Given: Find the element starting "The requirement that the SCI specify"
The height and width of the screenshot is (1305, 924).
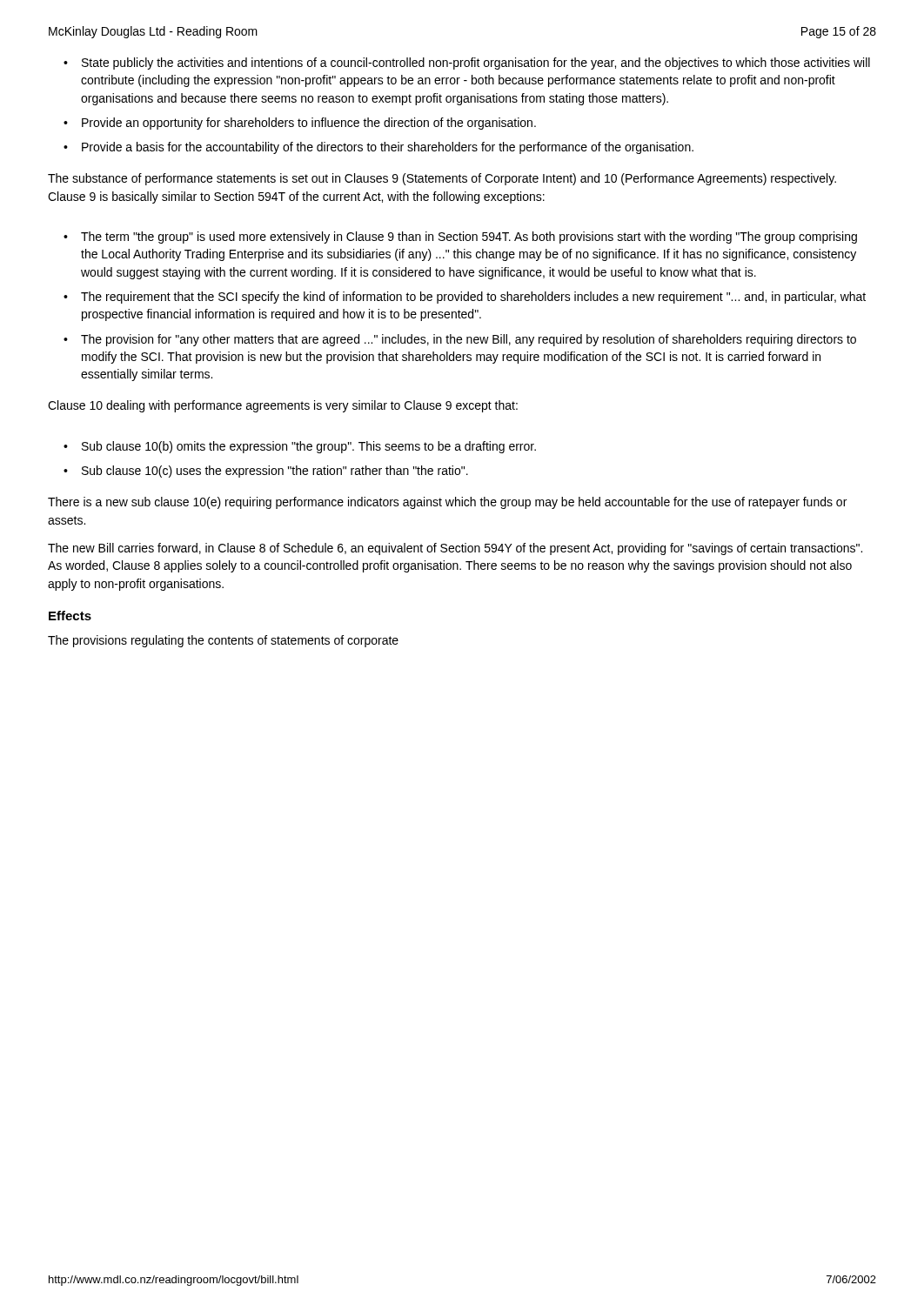Looking at the screenshot, I should [473, 306].
